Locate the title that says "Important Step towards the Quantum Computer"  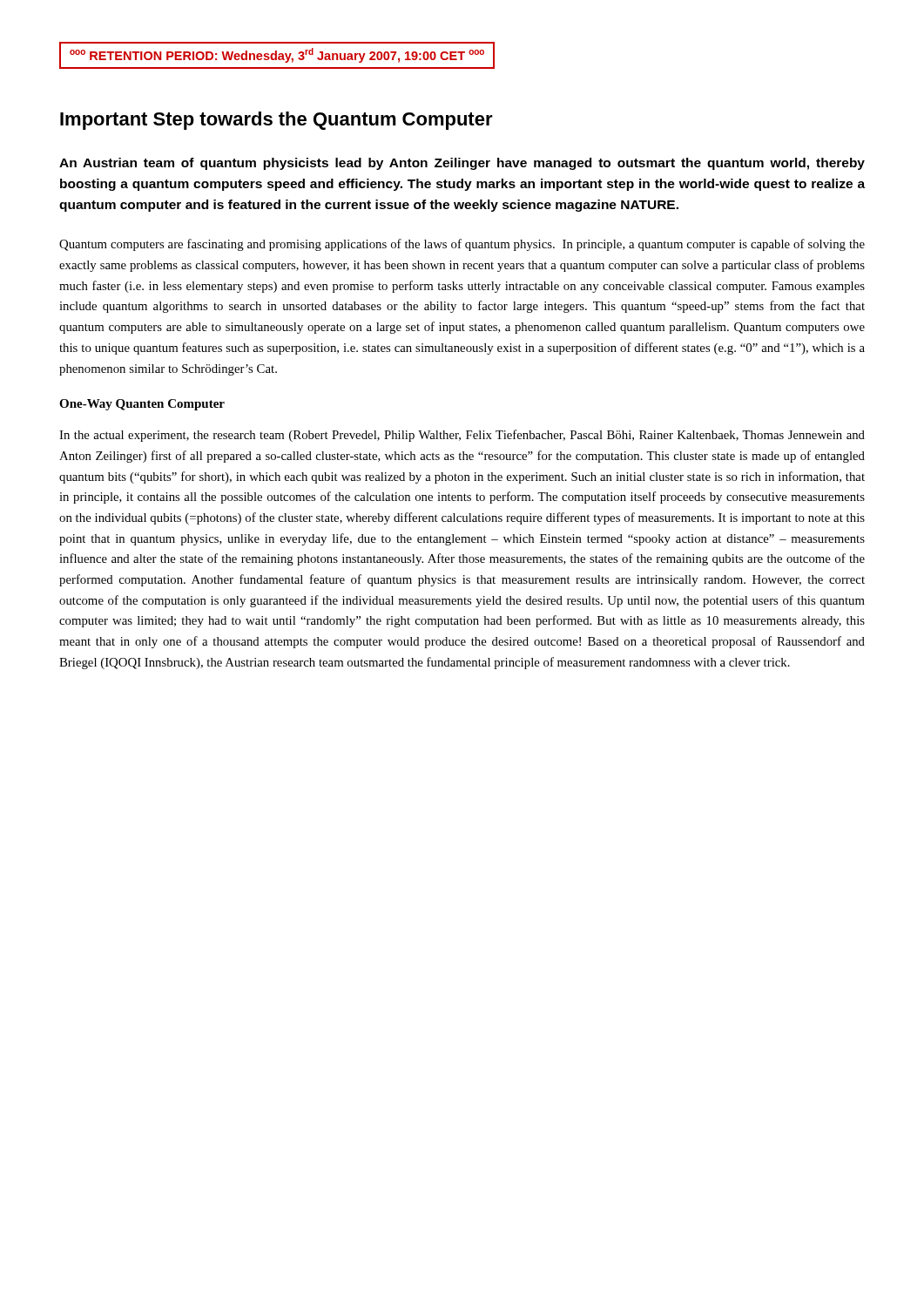click(462, 119)
